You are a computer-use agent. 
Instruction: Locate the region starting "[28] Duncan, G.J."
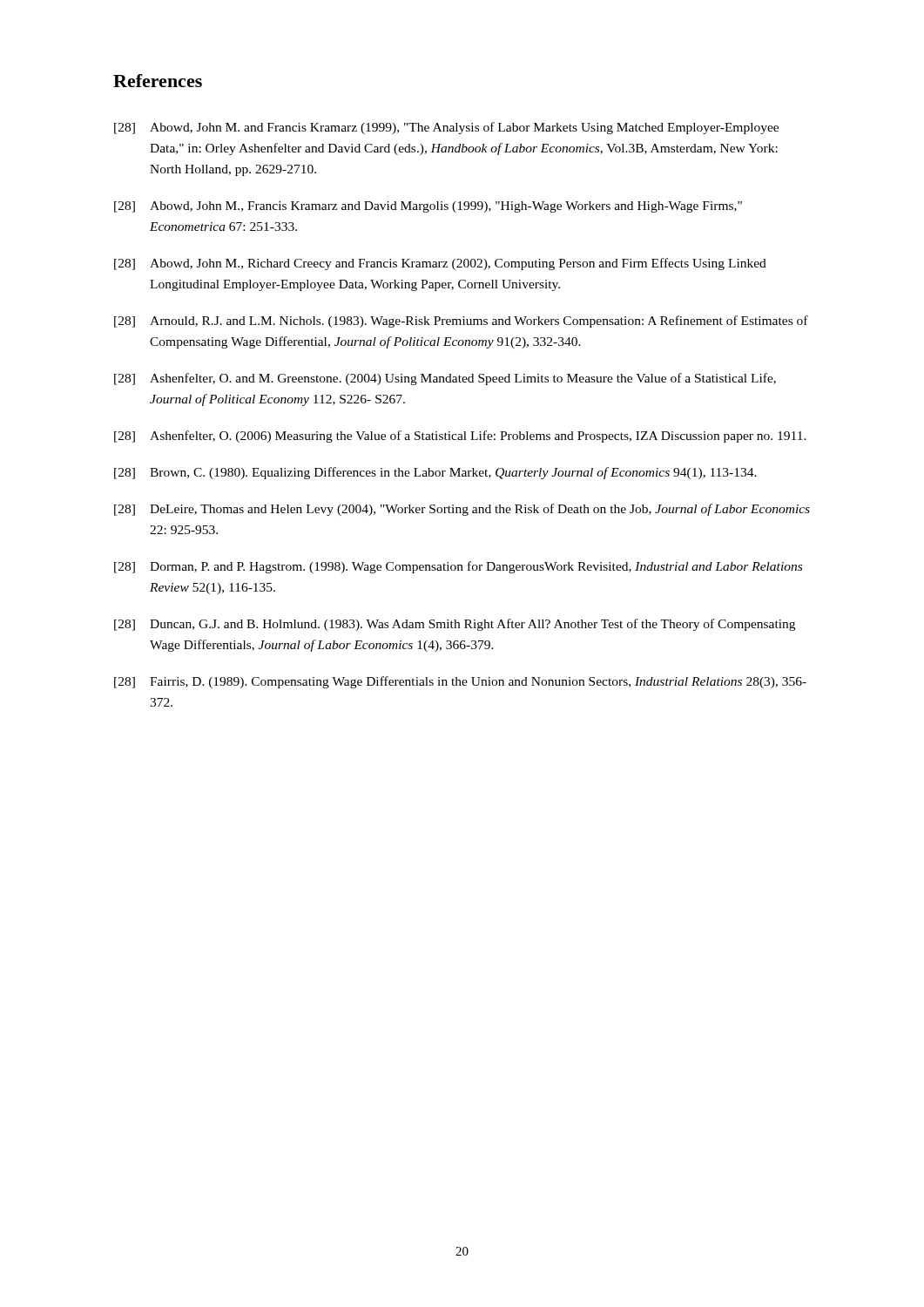tap(462, 635)
